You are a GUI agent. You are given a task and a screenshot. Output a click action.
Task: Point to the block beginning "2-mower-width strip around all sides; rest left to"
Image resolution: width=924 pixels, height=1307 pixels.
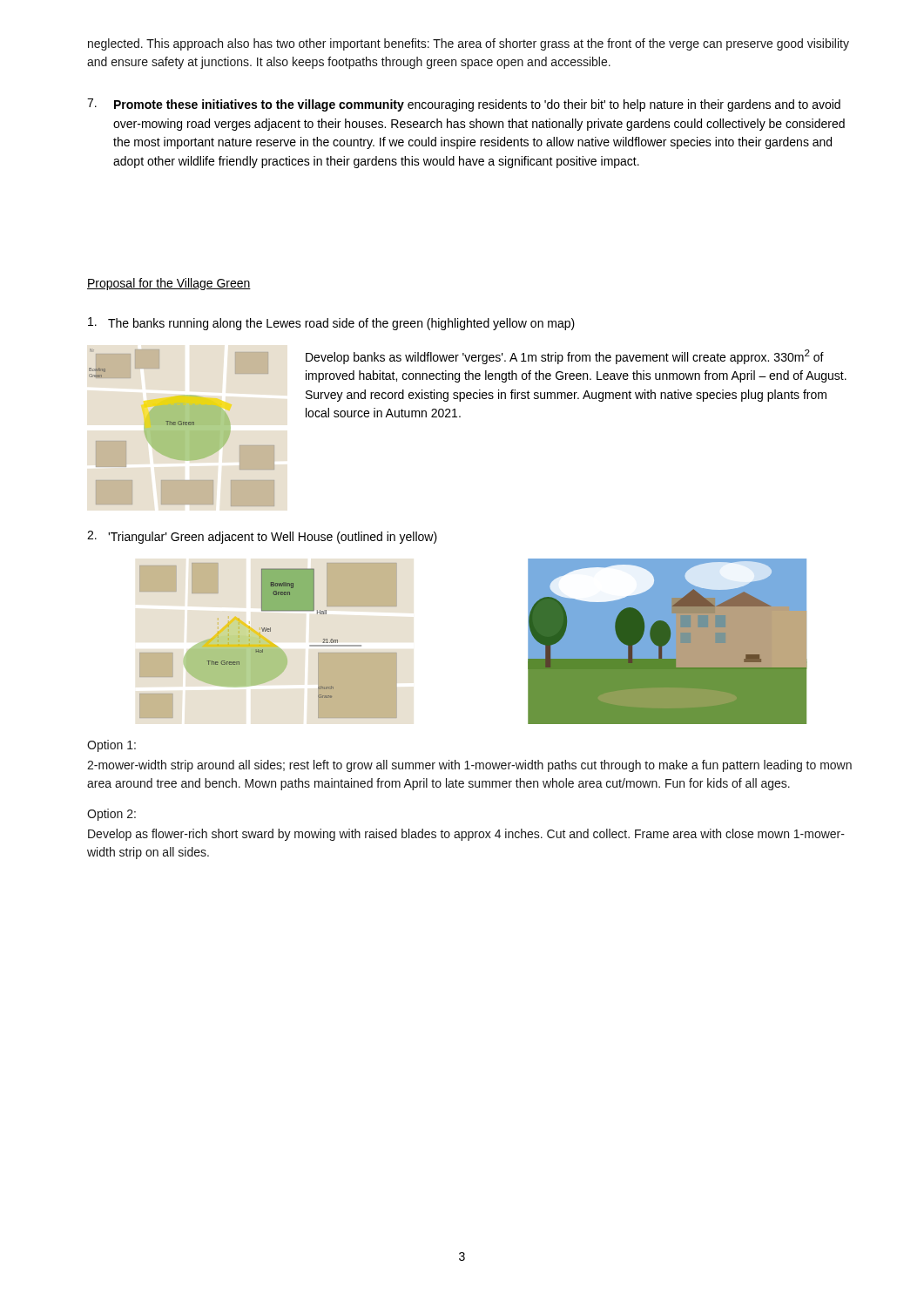[x=470, y=774]
